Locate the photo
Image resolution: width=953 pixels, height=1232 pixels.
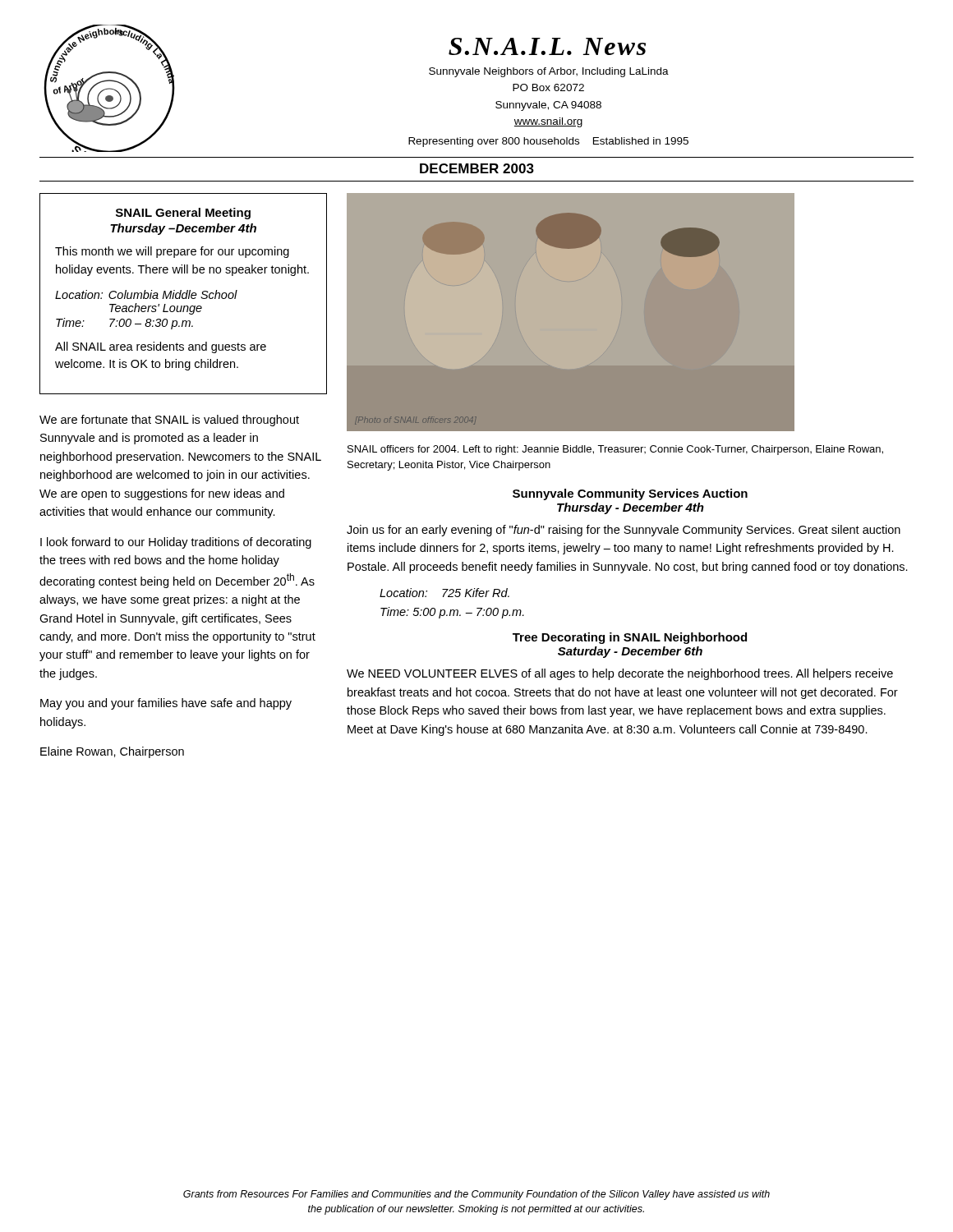pos(630,313)
